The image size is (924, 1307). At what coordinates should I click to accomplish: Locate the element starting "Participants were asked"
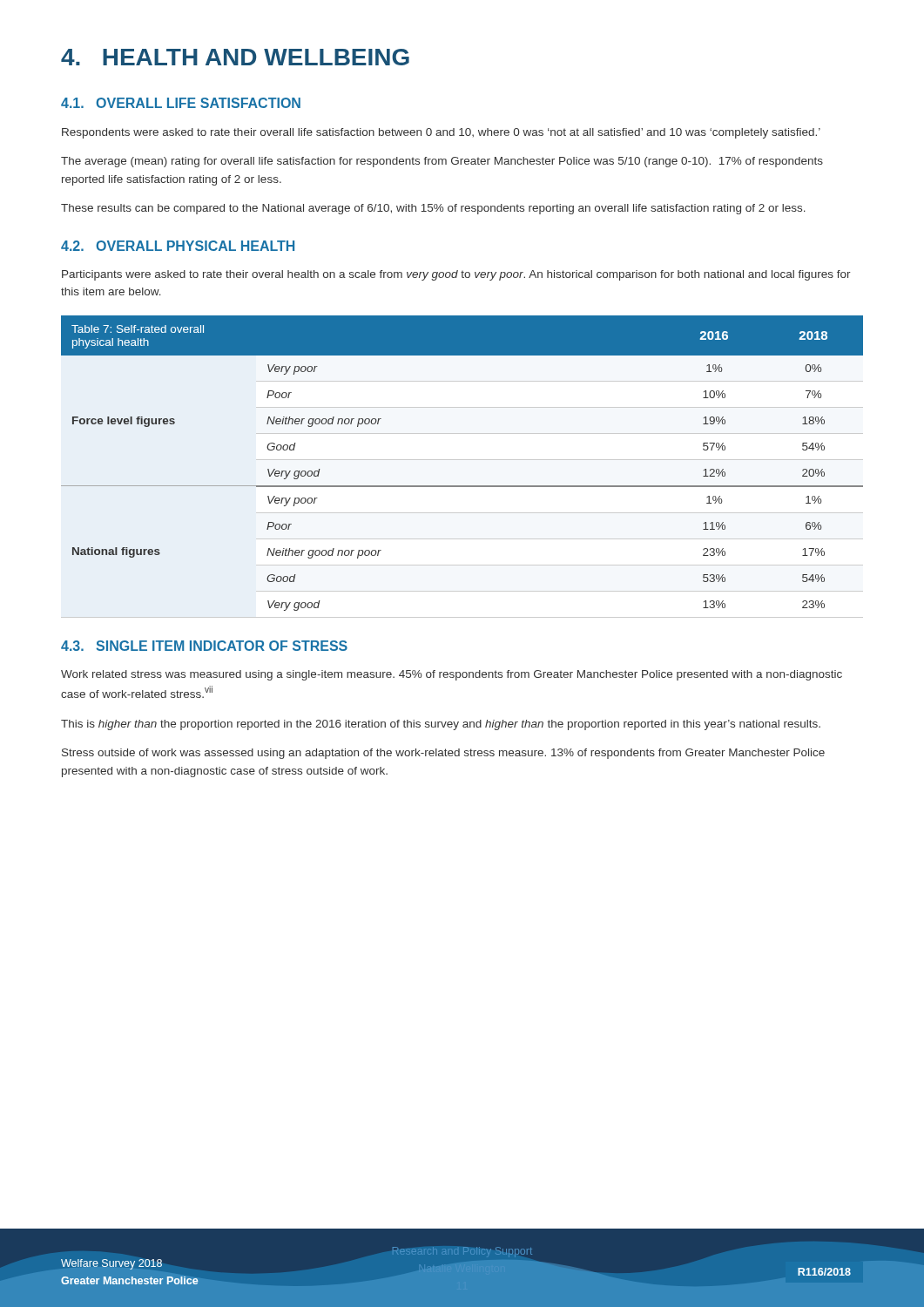click(x=462, y=283)
